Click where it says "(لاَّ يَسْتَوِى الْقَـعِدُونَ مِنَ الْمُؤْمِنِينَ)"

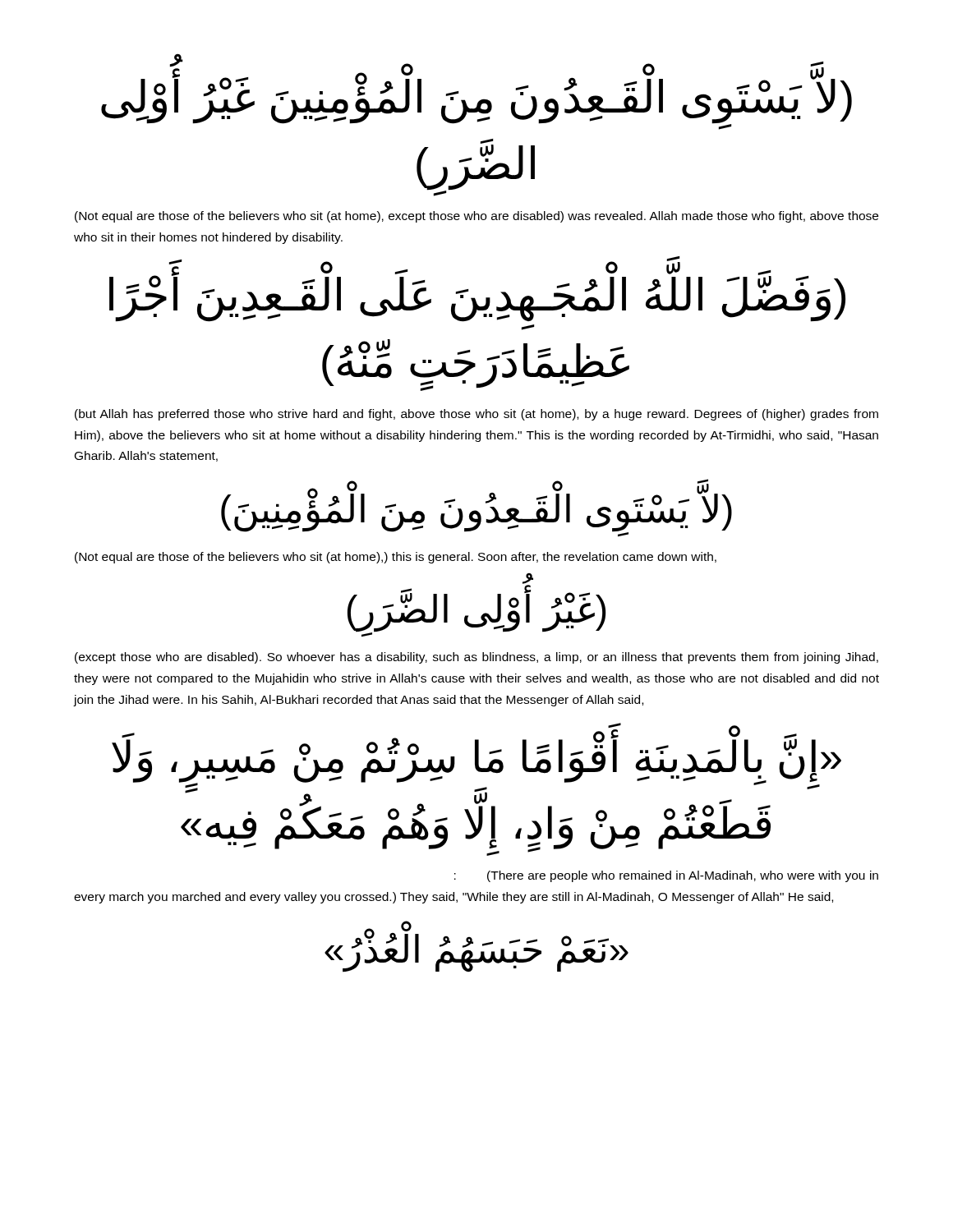pos(476,509)
